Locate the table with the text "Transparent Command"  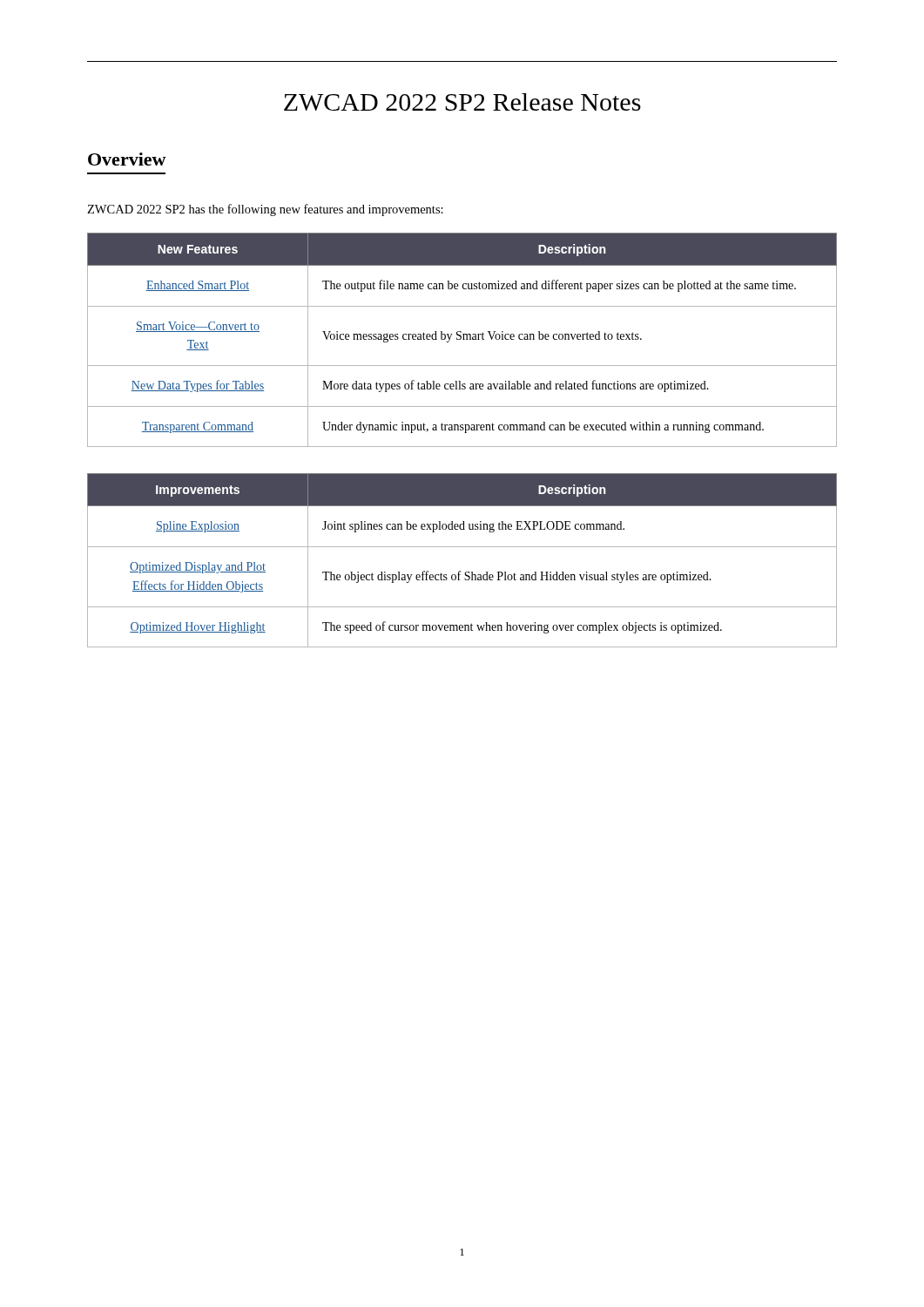(x=462, y=340)
